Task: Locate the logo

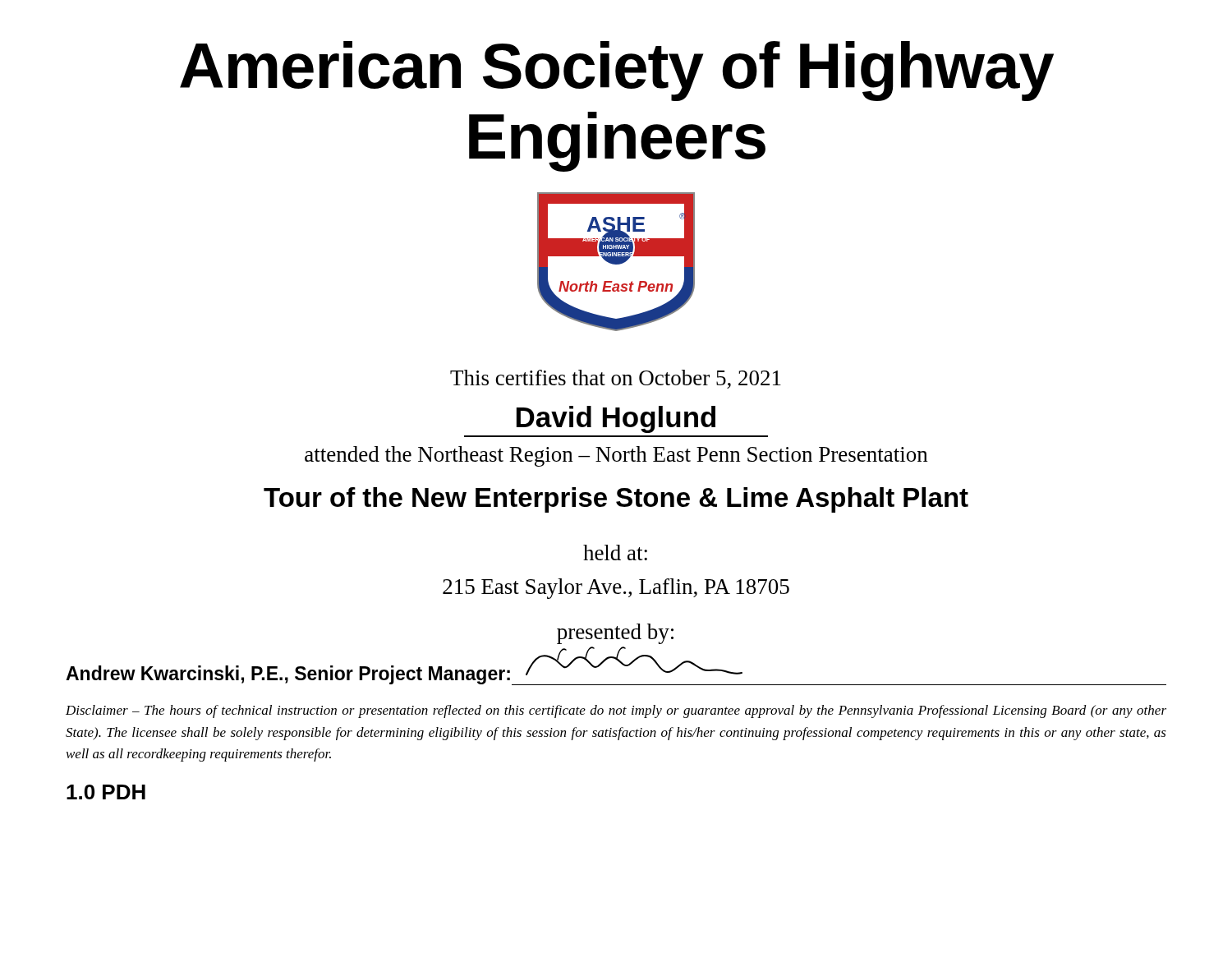Action: 616,265
